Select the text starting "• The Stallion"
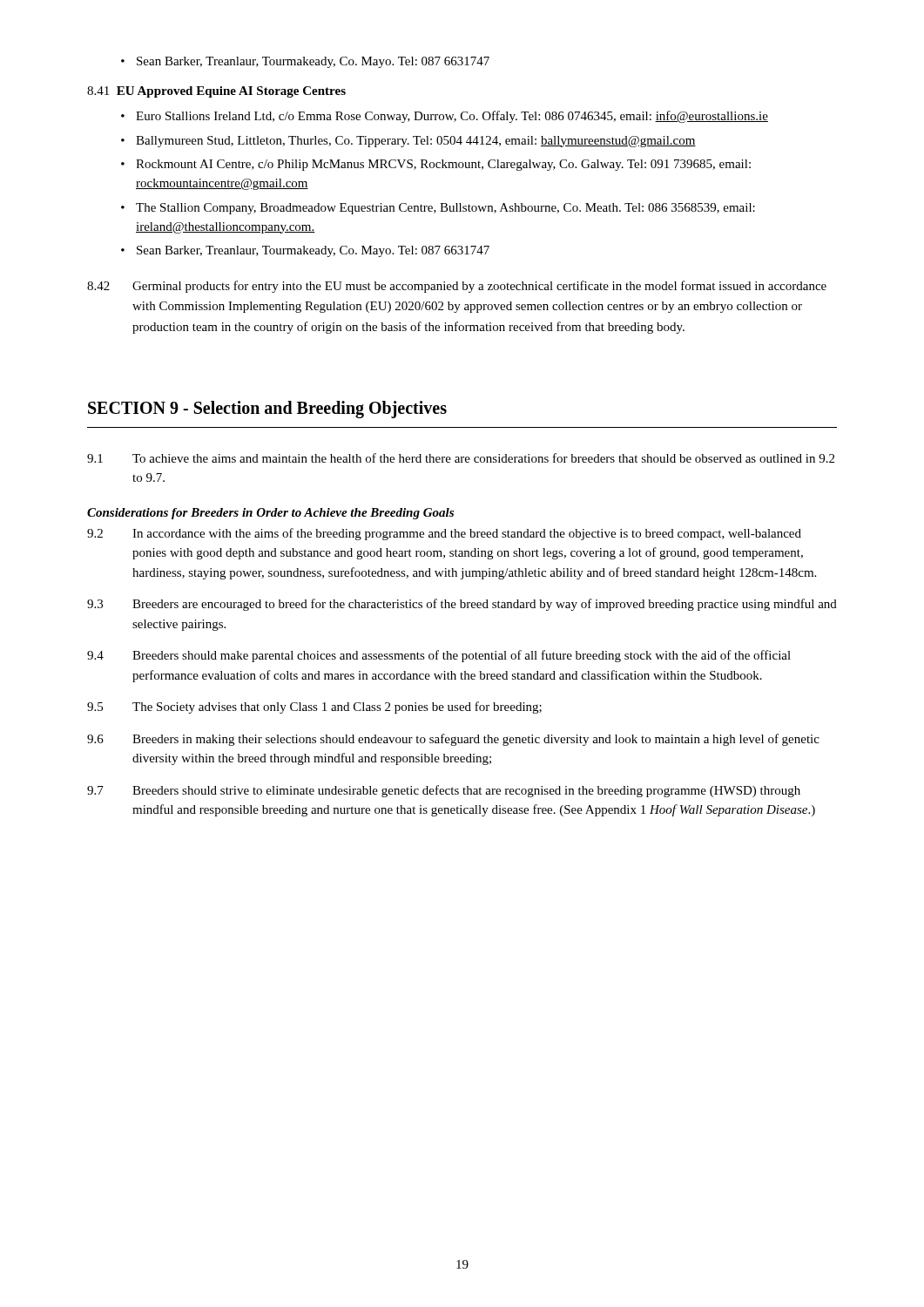 click(x=475, y=217)
